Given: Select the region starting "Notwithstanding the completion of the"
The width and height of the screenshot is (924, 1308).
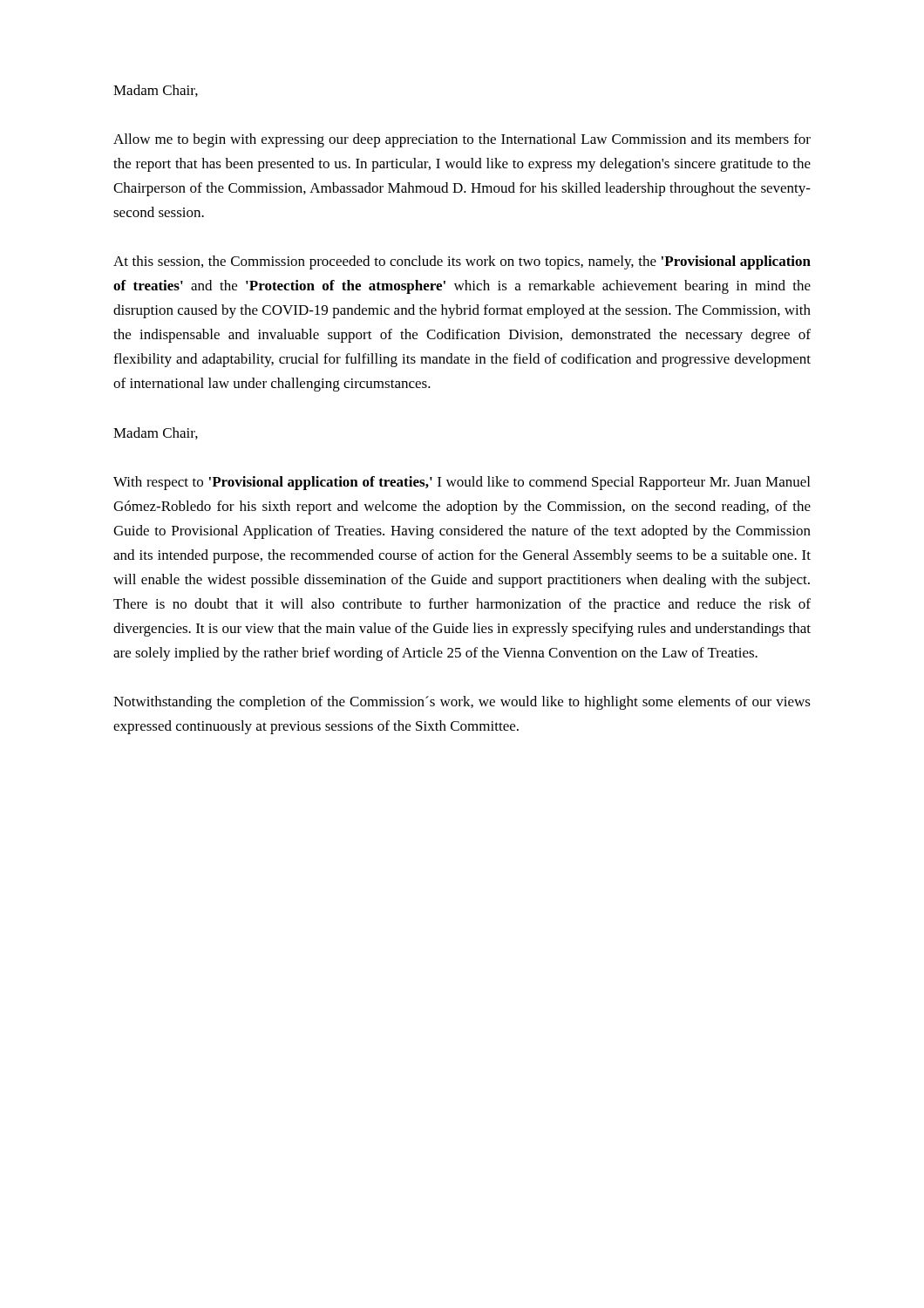Looking at the screenshot, I should click(462, 714).
